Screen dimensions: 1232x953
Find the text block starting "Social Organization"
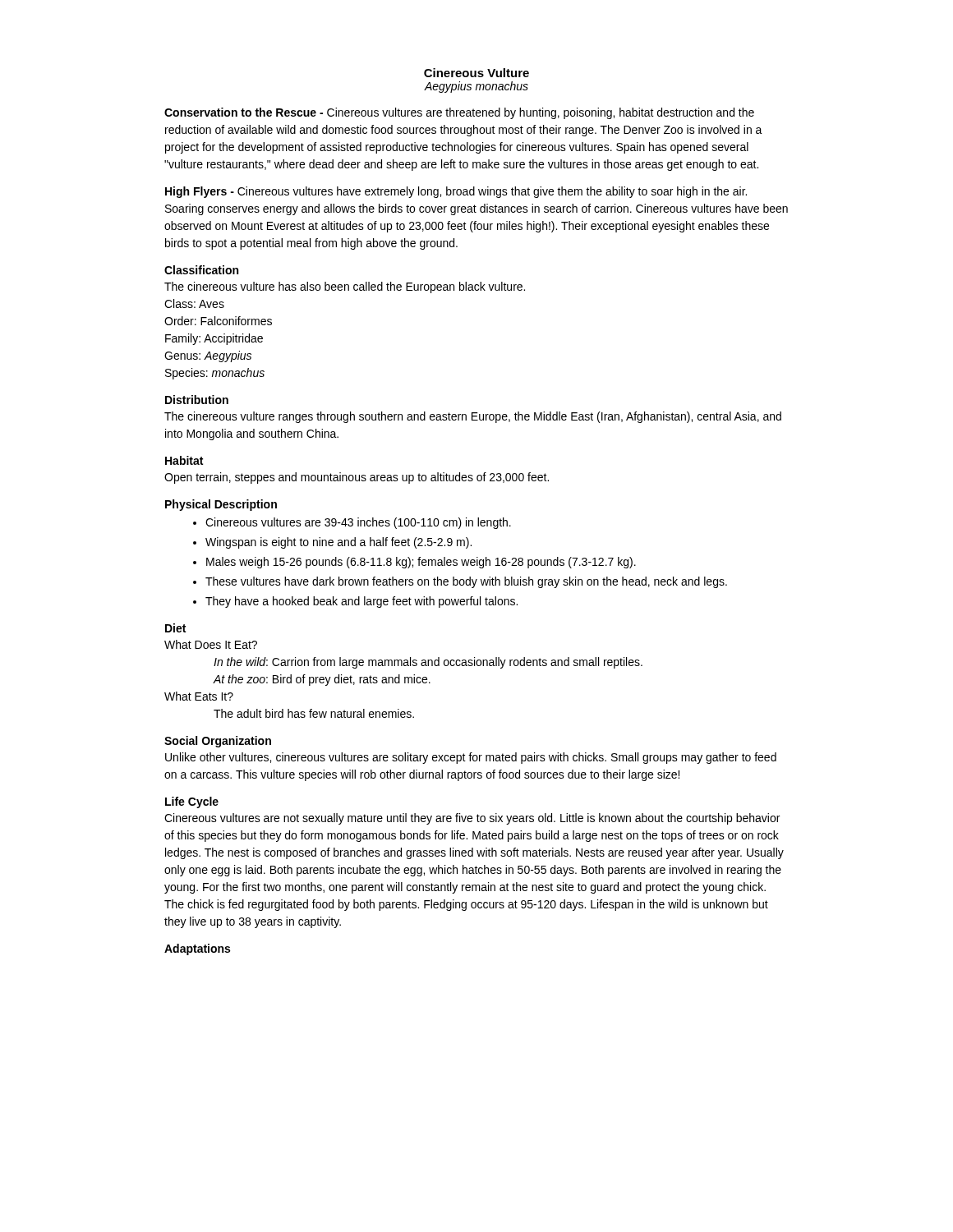click(218, 741)
